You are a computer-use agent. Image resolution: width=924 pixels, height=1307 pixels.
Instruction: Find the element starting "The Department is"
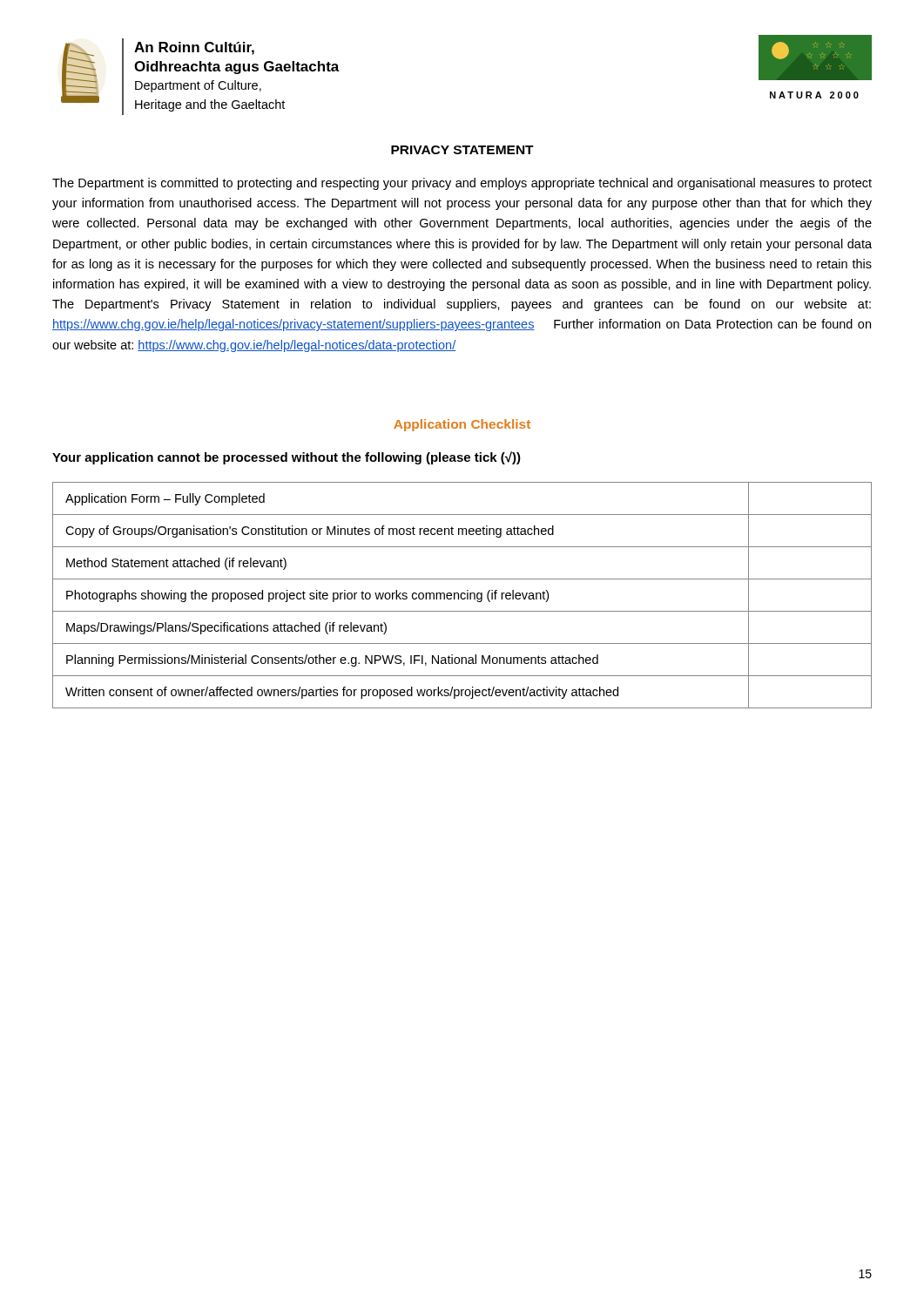pyautogui.click(x=462, y=264)
